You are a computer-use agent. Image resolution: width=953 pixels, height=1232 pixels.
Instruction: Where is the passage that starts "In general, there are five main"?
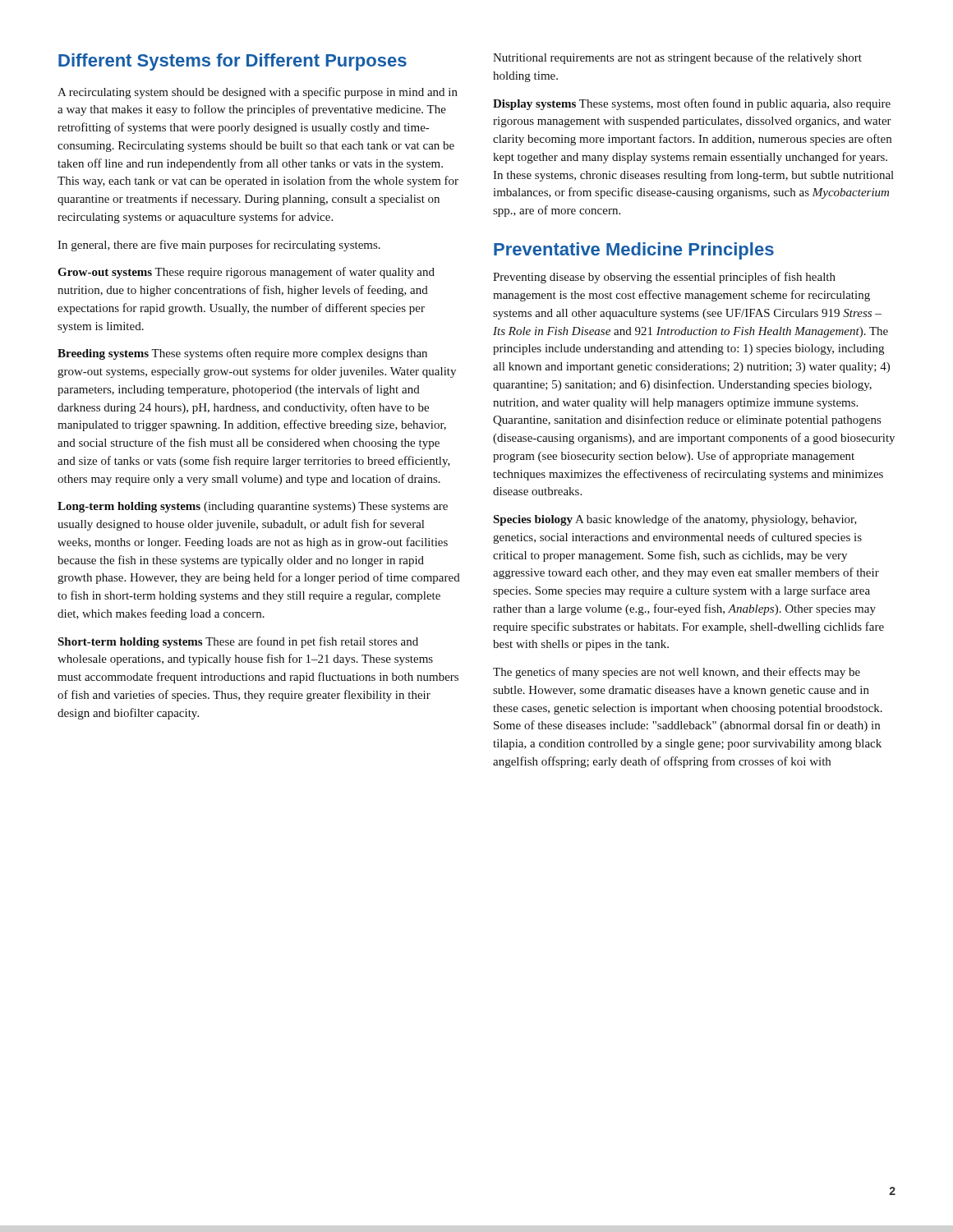tap(259, 245)
